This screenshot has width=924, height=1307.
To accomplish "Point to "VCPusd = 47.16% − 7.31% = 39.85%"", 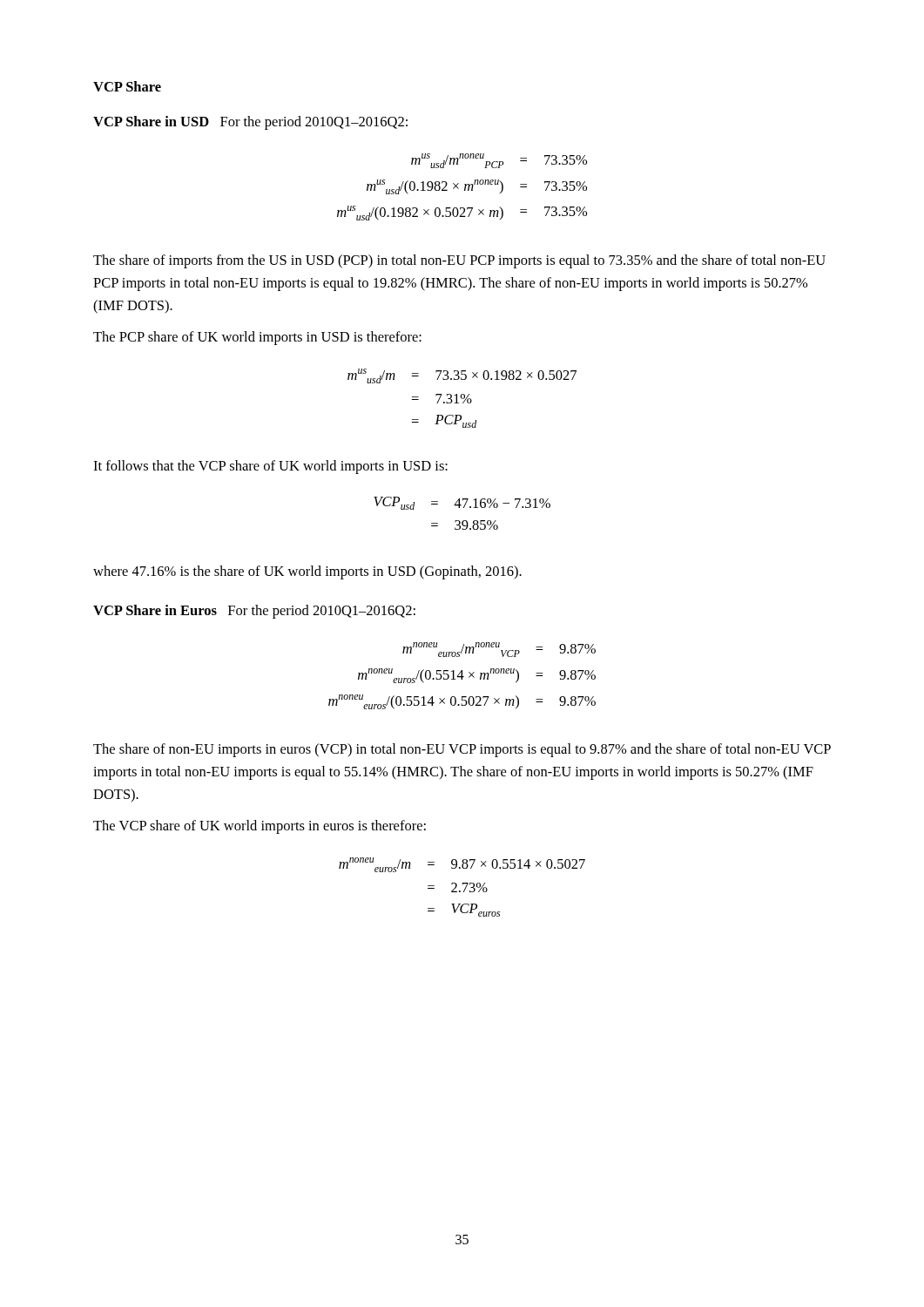I will coord(462,514).
